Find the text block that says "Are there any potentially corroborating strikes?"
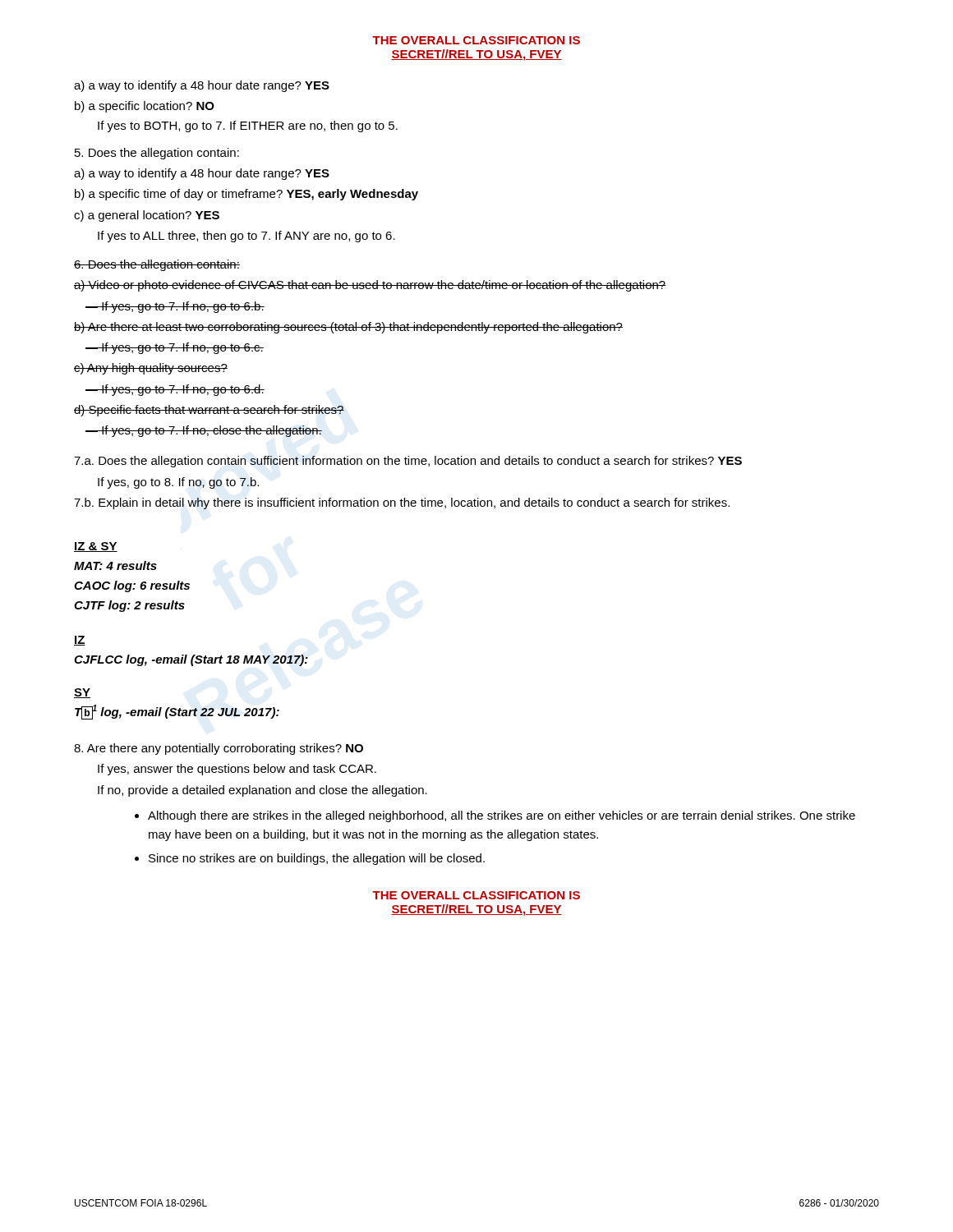 [219, 749]
